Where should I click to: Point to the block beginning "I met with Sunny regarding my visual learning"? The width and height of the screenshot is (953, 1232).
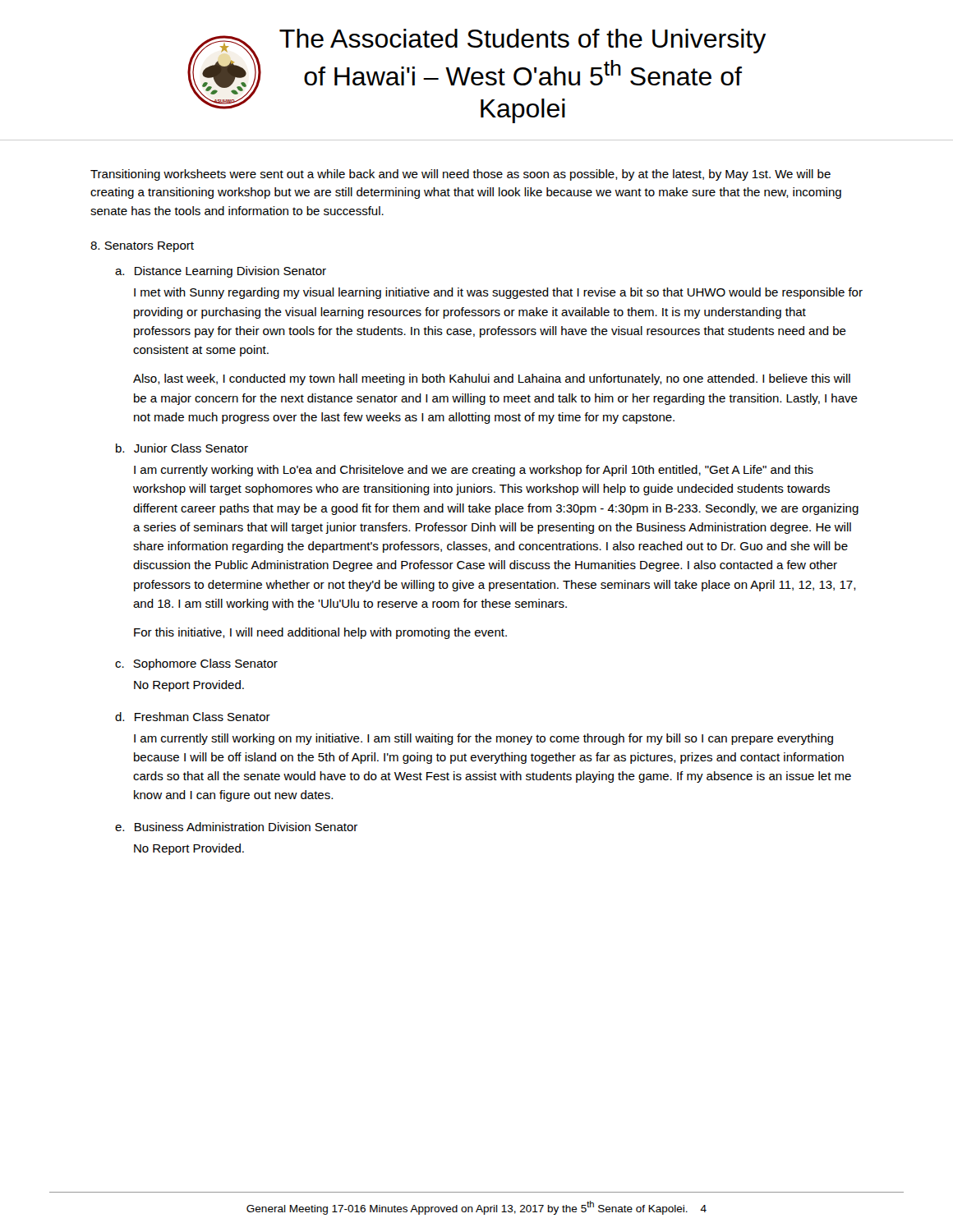pyautogui.click(x=498, y=293)
